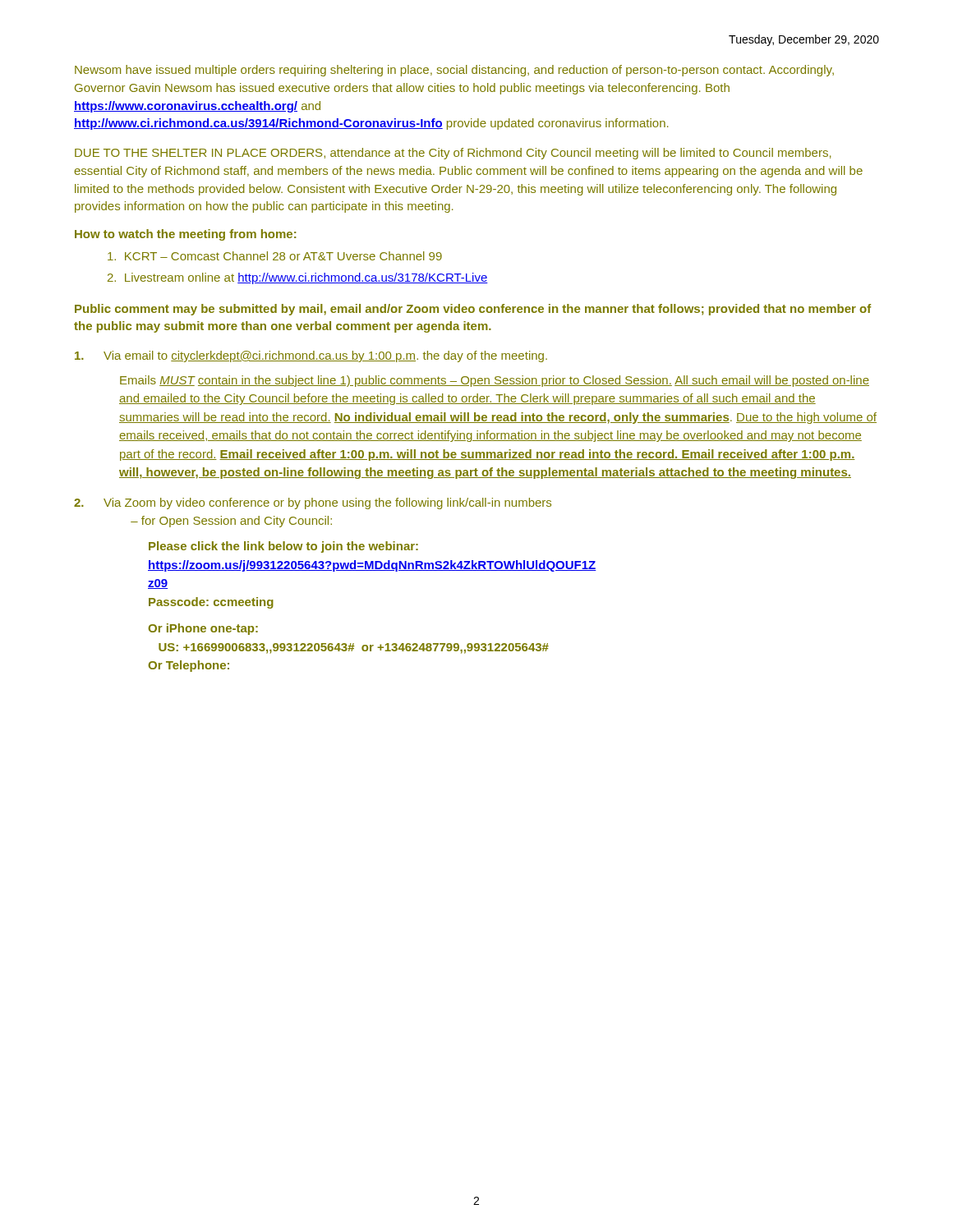Click on the region starting "Newsom have issued multiple orders requiring sheltering in"
The image size is (953, 1232).
(454, 96)
